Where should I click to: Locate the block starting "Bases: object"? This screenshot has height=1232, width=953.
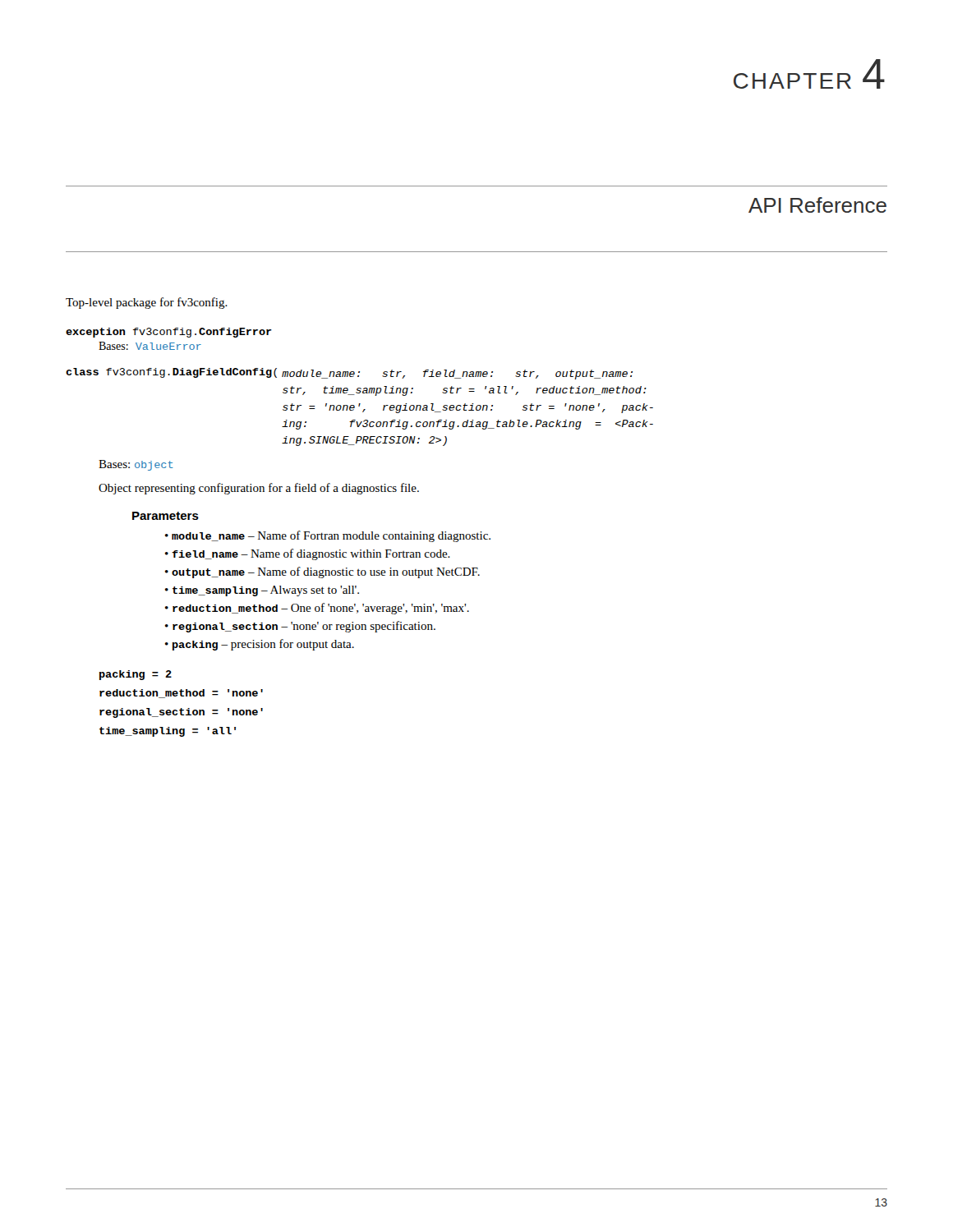tap(136, 465)
